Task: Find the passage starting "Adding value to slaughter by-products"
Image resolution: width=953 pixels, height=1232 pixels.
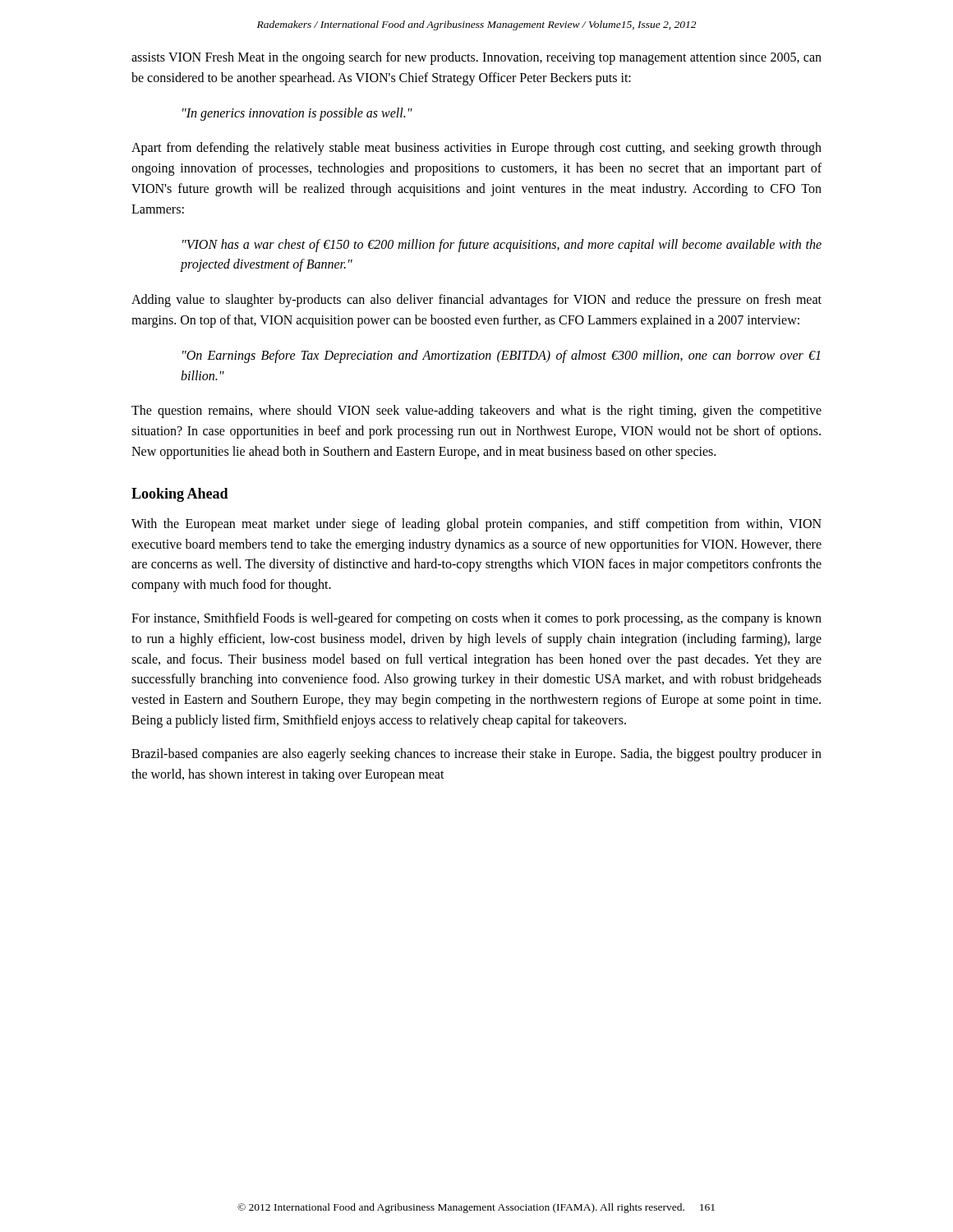Action: (476, 310)
